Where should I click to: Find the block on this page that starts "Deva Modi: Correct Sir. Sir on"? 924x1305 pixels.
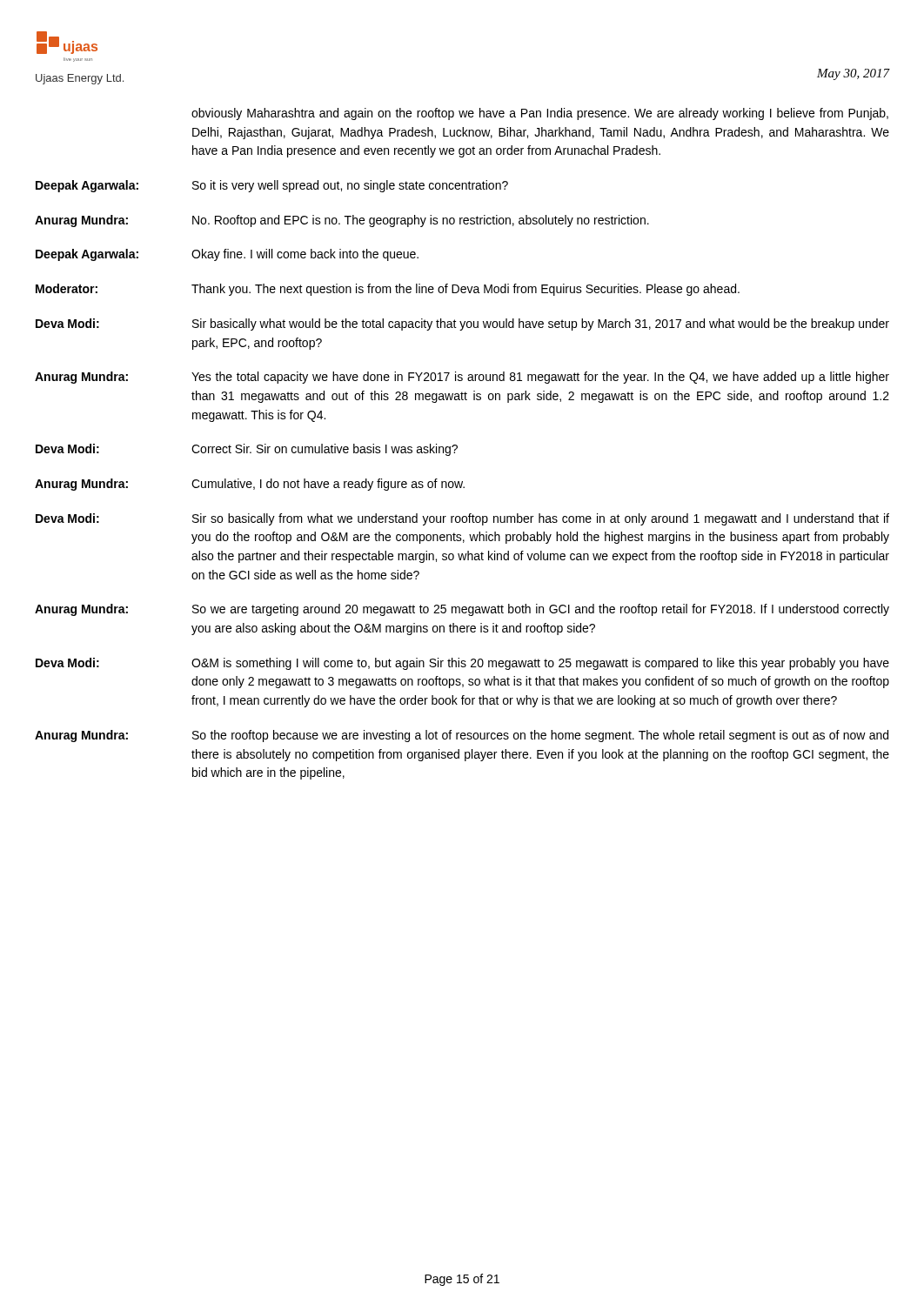pyautogui.click(x=462, y=450)
